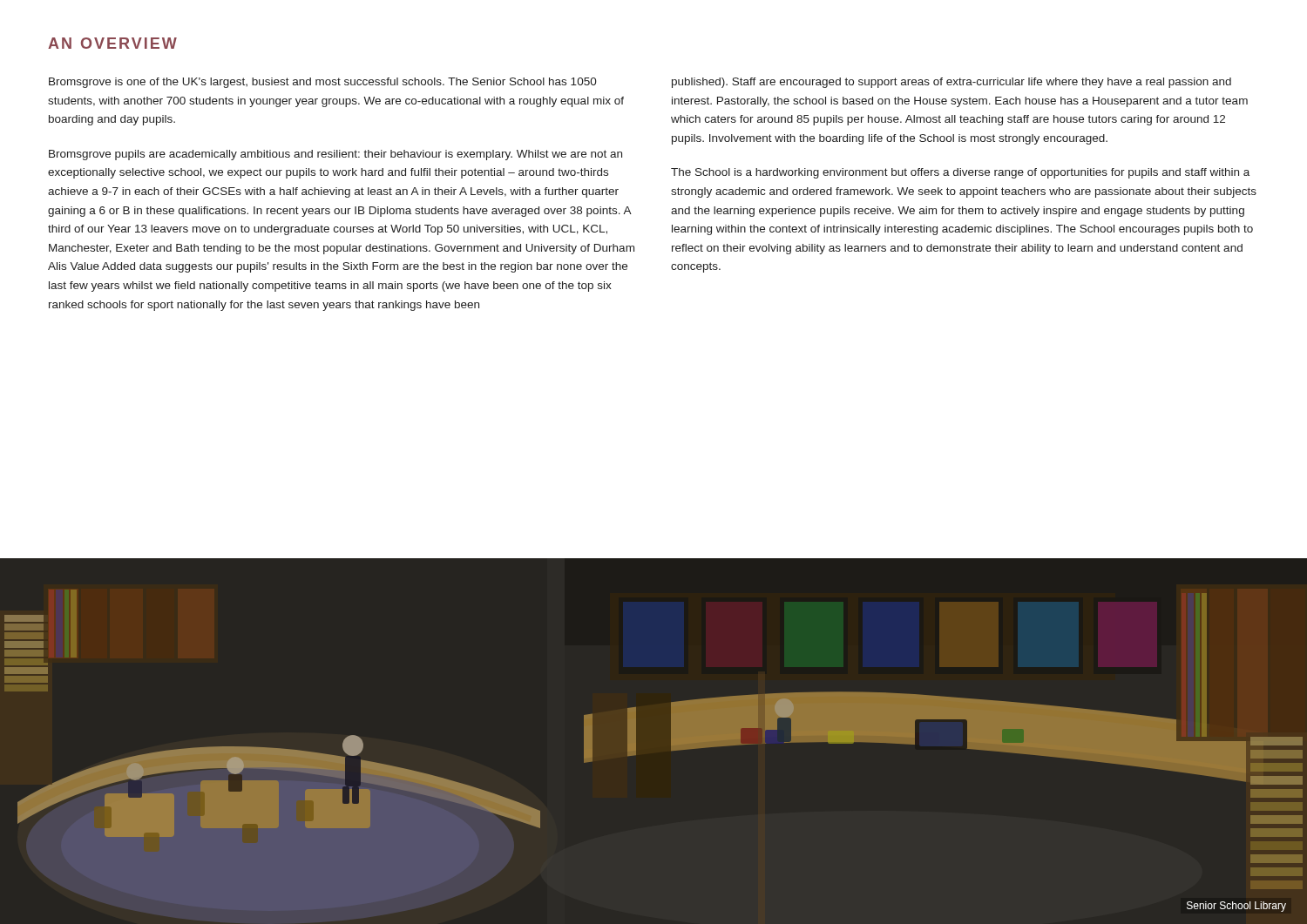Locate the section header with the text "AN OVERVIEW"
This screenshot has width=1307, height=924.
point(113,44)
